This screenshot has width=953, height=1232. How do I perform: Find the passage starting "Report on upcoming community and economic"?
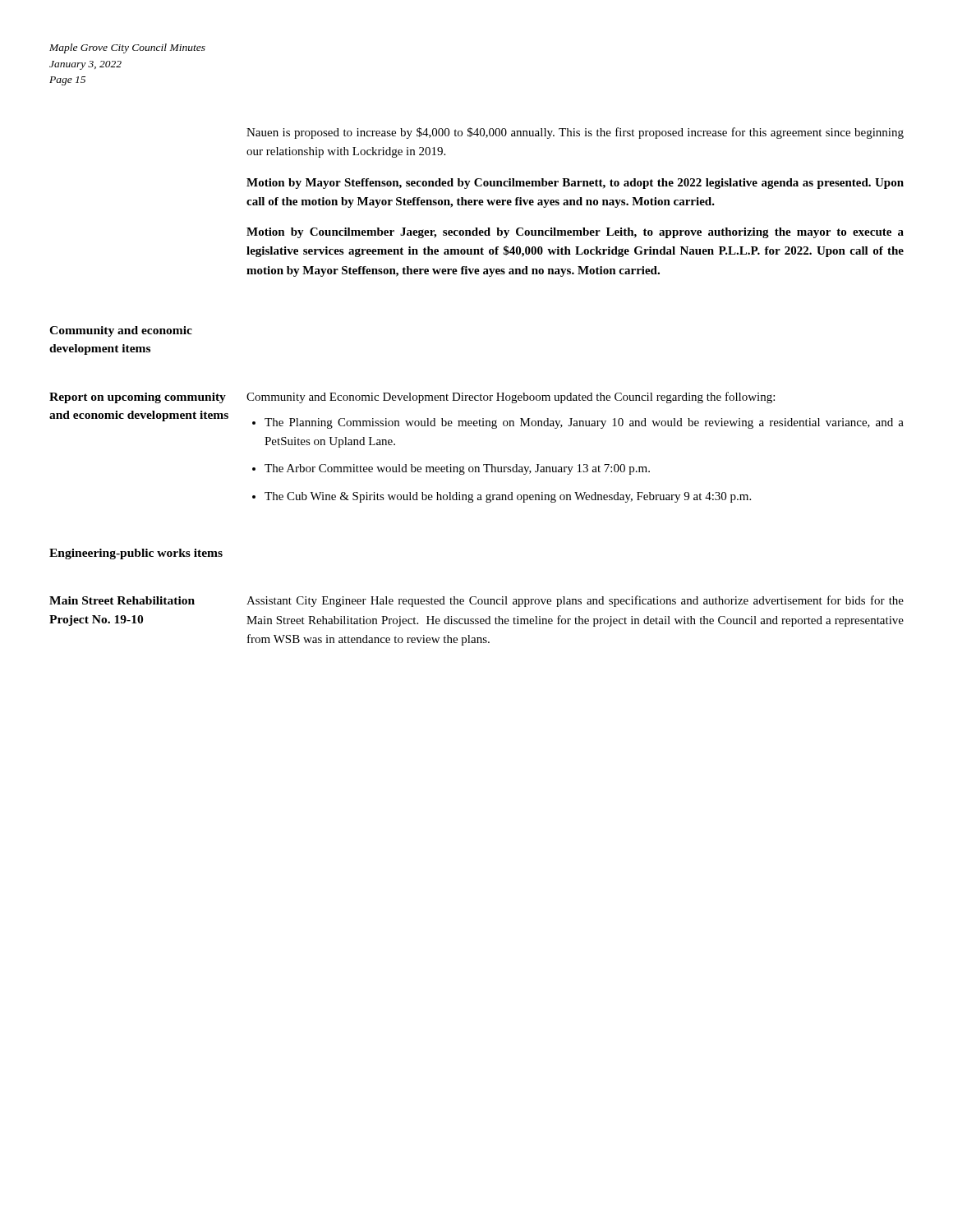point(139,405)
